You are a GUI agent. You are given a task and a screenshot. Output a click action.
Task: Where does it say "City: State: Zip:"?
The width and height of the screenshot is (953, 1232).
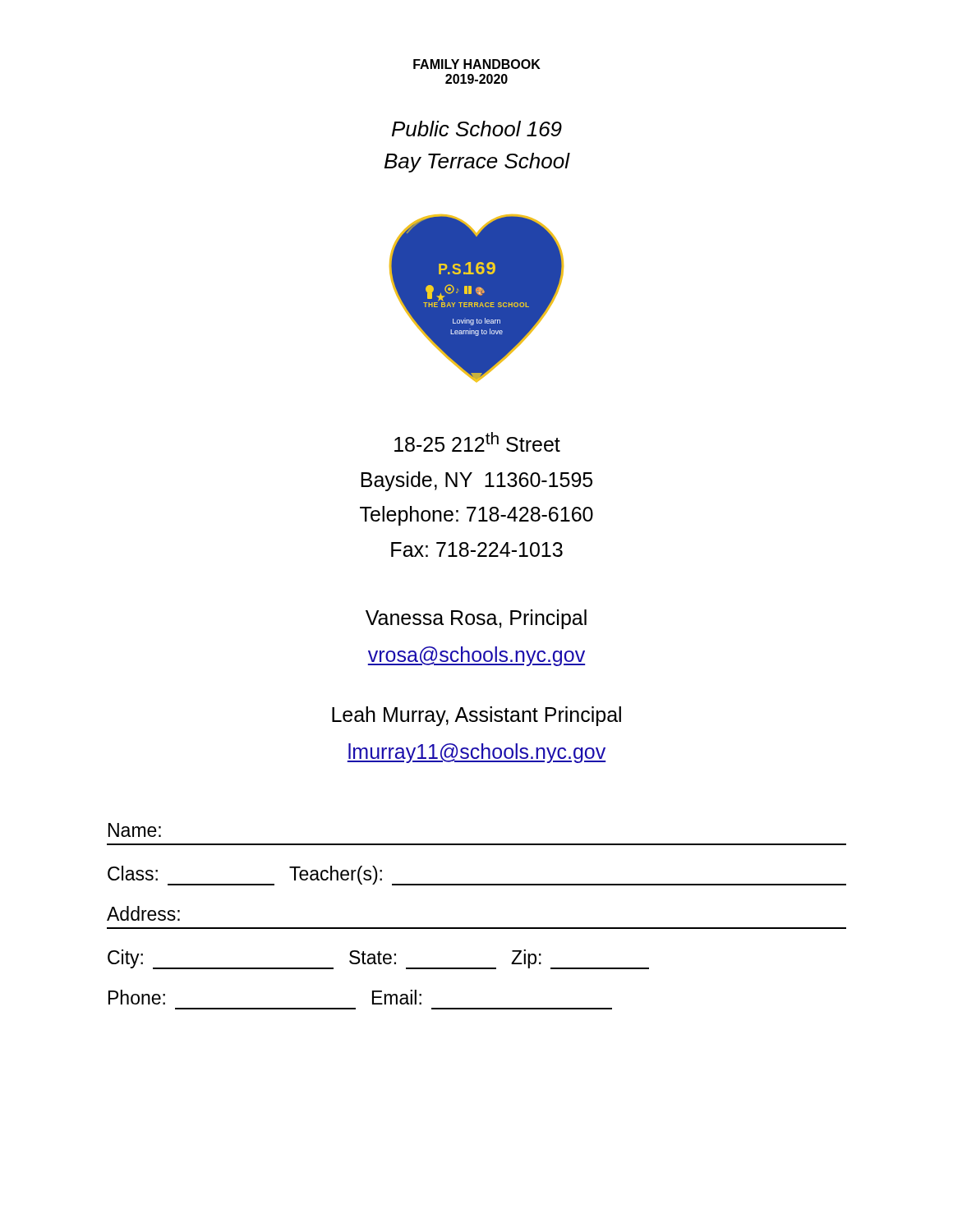pos(378,958)
